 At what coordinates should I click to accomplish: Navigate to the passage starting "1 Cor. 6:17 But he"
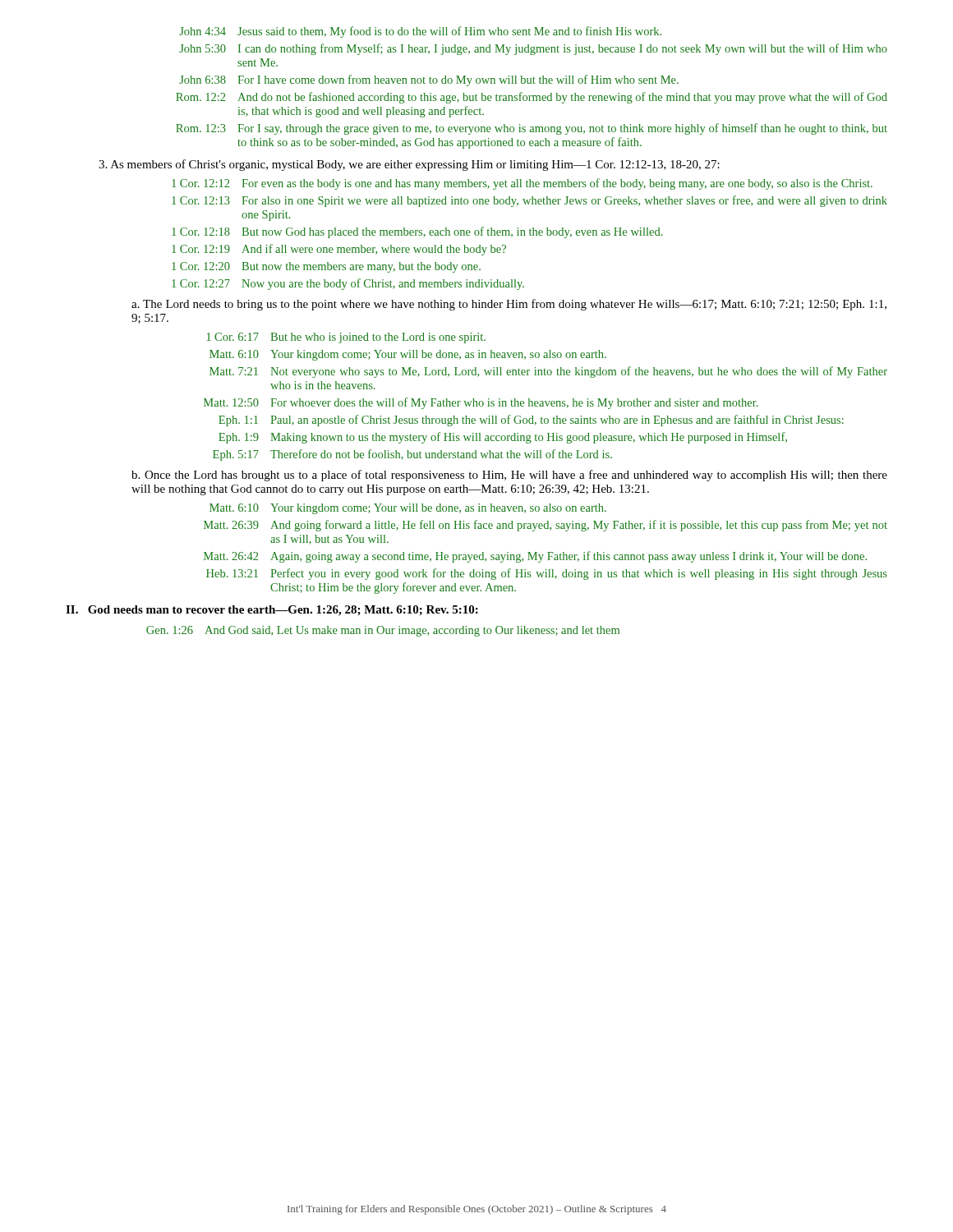346,338
